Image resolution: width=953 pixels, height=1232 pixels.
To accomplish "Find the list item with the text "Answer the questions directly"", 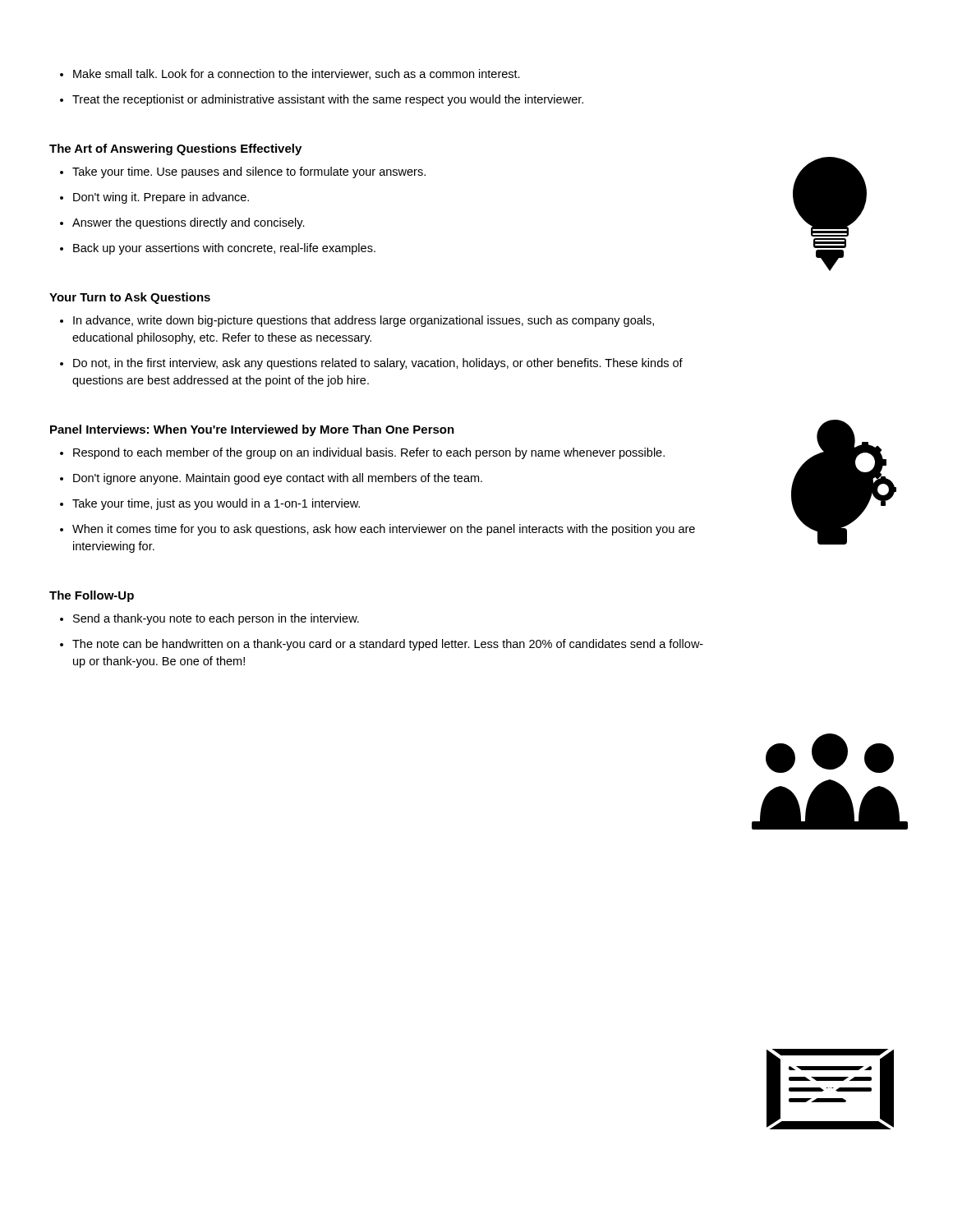I will [x=189, y=223].
